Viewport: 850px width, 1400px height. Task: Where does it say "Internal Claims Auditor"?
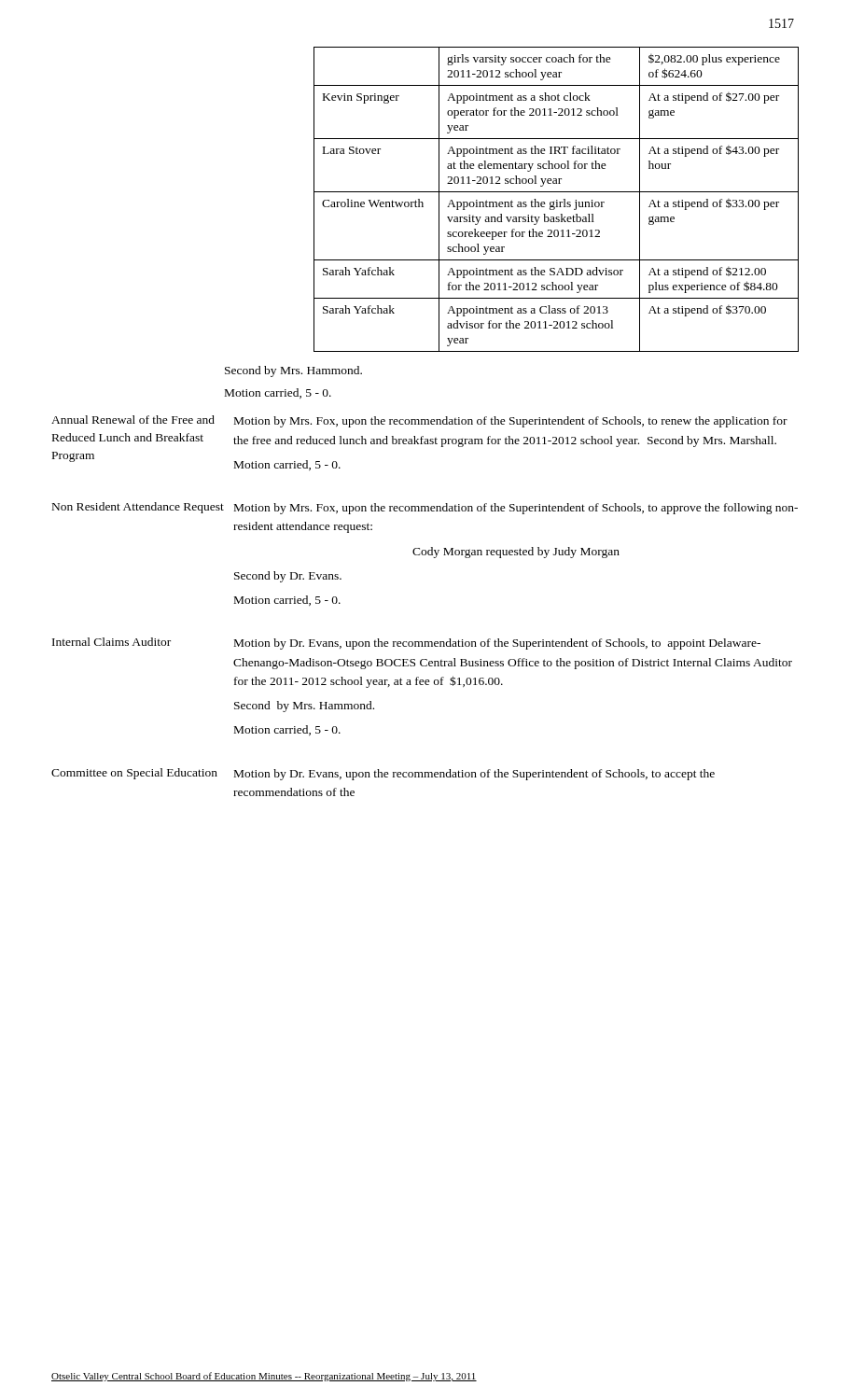pos(111,642)
